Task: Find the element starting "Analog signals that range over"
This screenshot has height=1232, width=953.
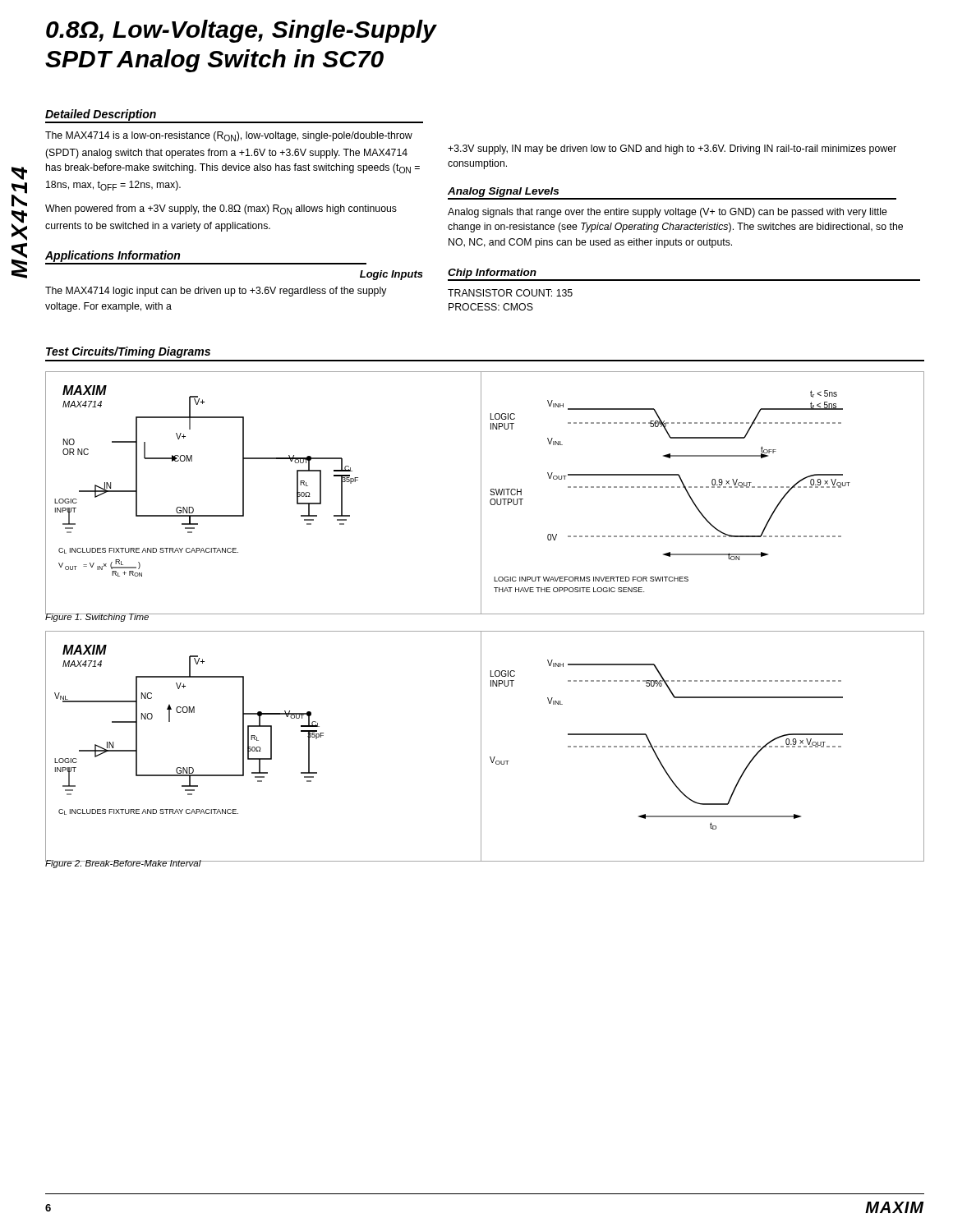Action: click(676, 227)
